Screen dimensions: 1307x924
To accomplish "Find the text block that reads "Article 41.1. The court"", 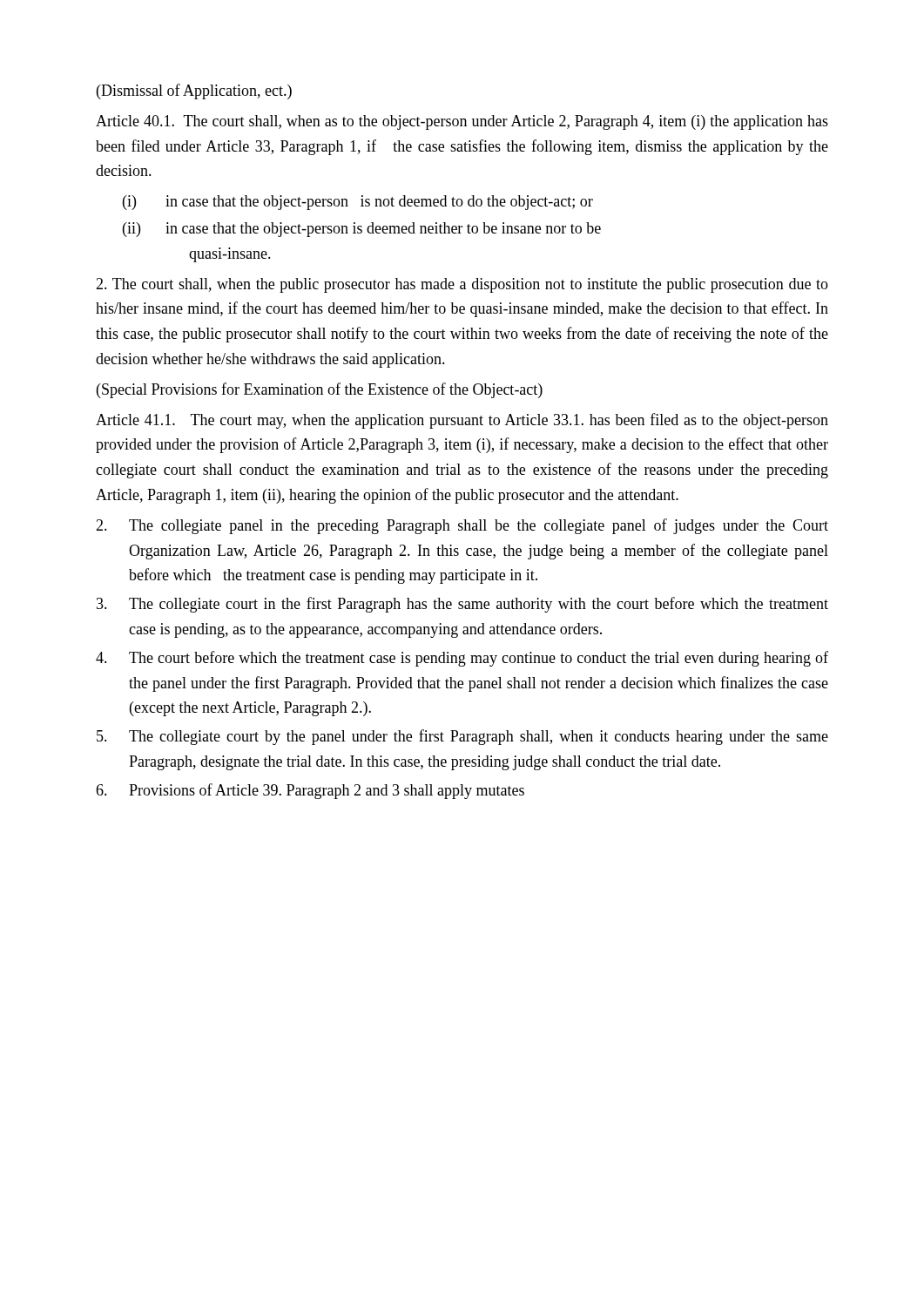I will 462,457.
